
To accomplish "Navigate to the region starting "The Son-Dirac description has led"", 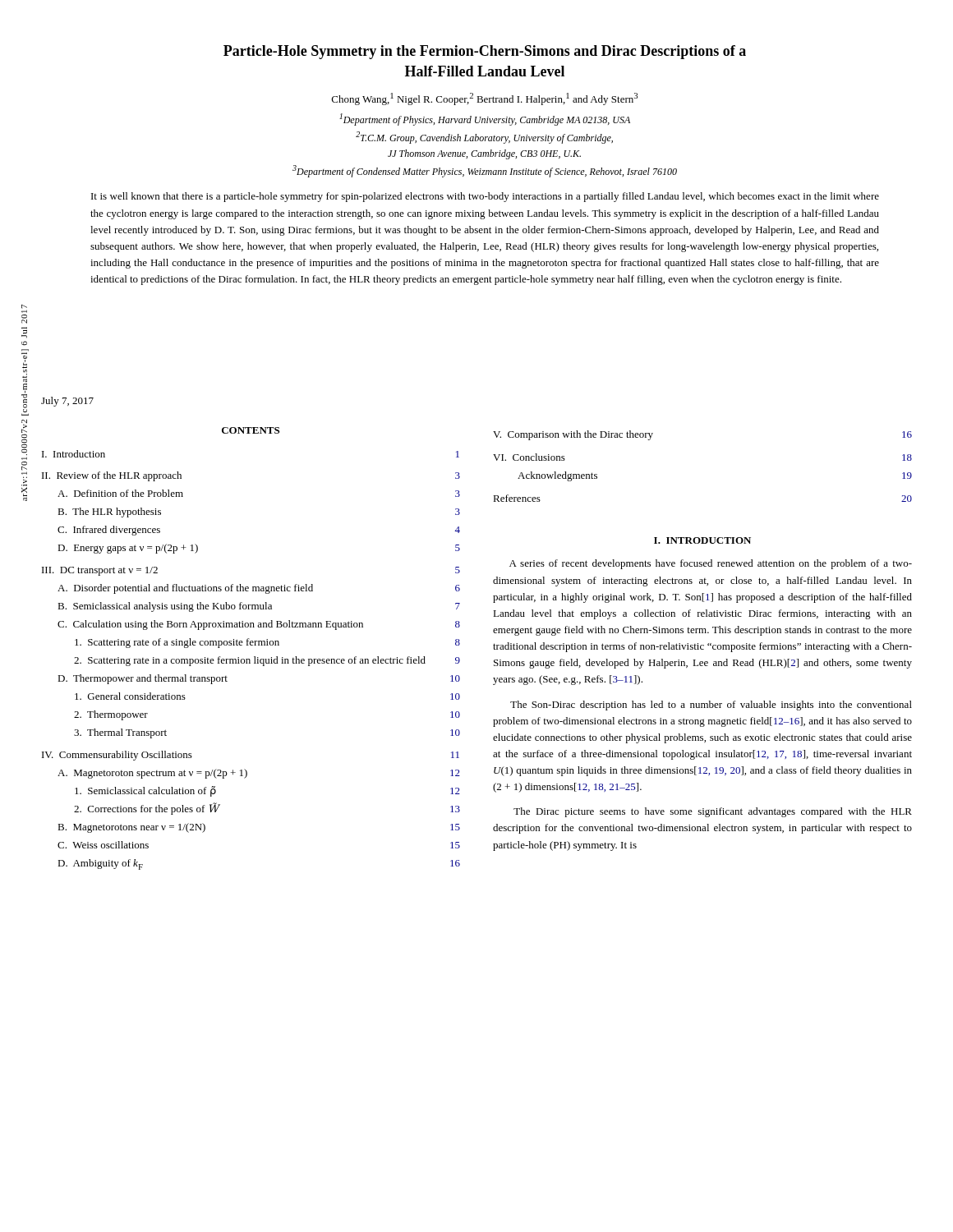I will click(x=702, y=745).
